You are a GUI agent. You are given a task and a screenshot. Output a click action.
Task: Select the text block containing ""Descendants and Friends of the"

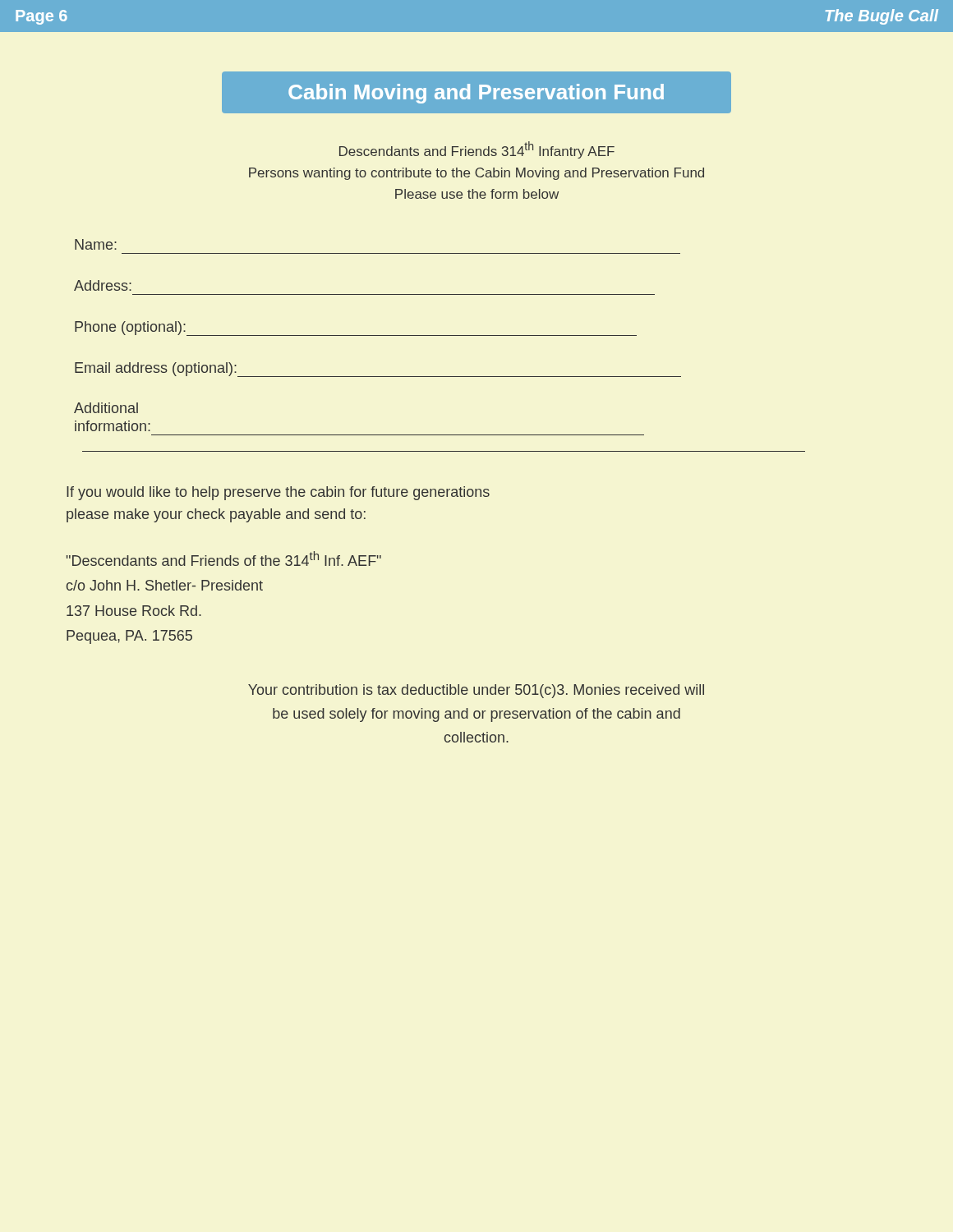224,596
